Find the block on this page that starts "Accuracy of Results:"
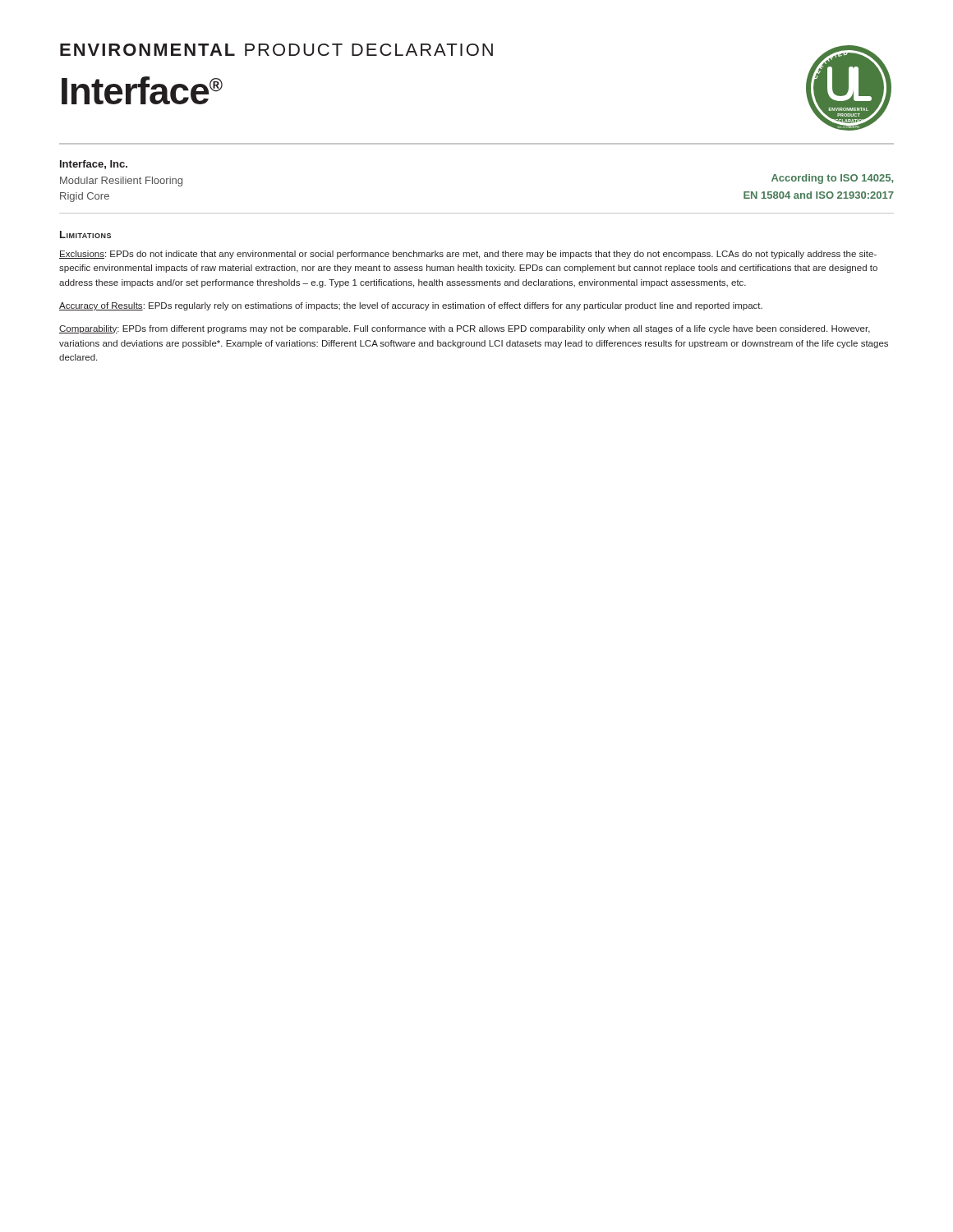Screen dimensions: 1232x953 click(476, 306)
